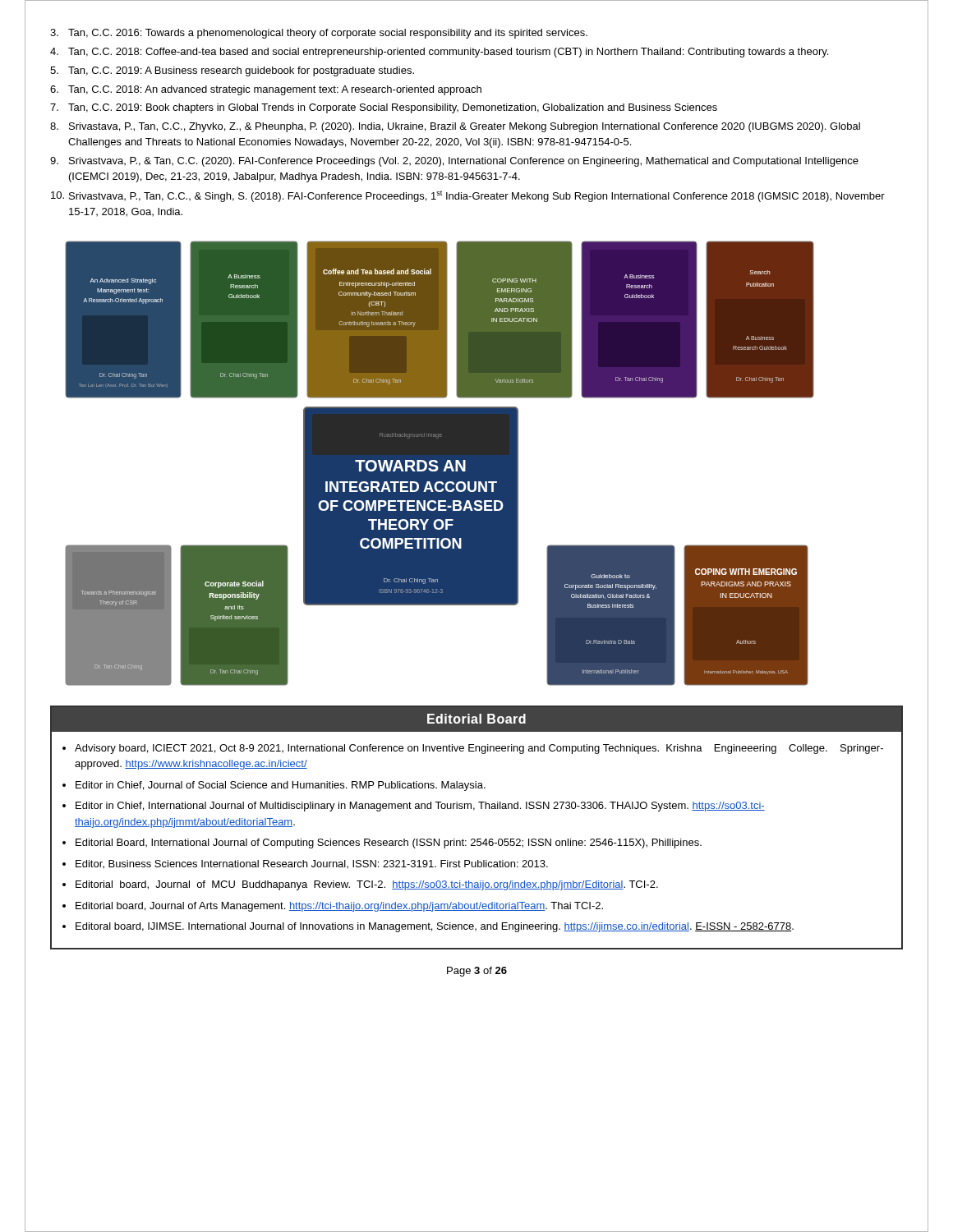Viewport: 953px width, 1232px height.
Task: Click on the text starting "Editoral board, IJIMSE. International Journal"
Action: pyautogui.click(x=435, y=926)
